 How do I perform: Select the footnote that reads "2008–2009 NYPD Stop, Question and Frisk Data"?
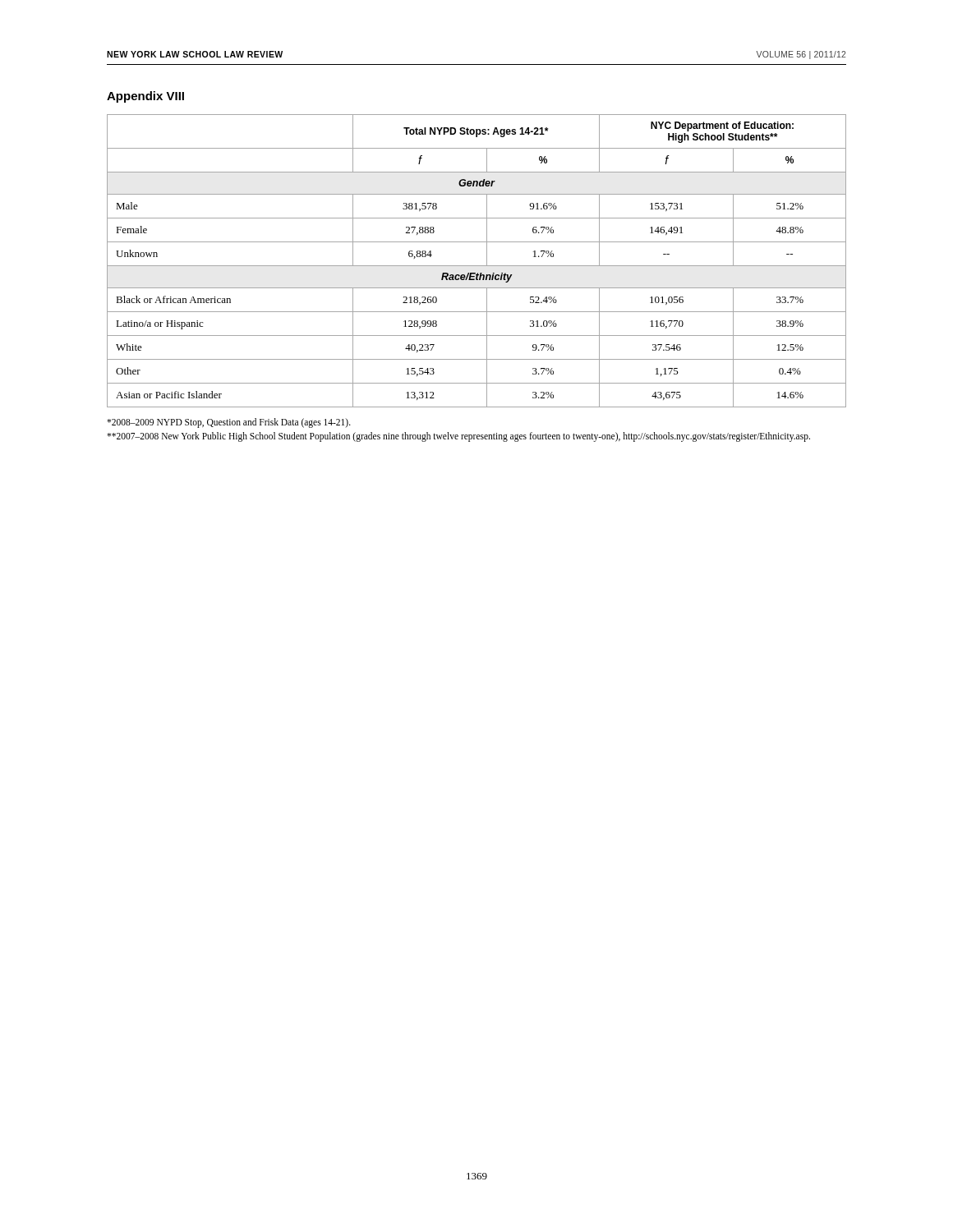pyautogui.click(x=229, y=422)
